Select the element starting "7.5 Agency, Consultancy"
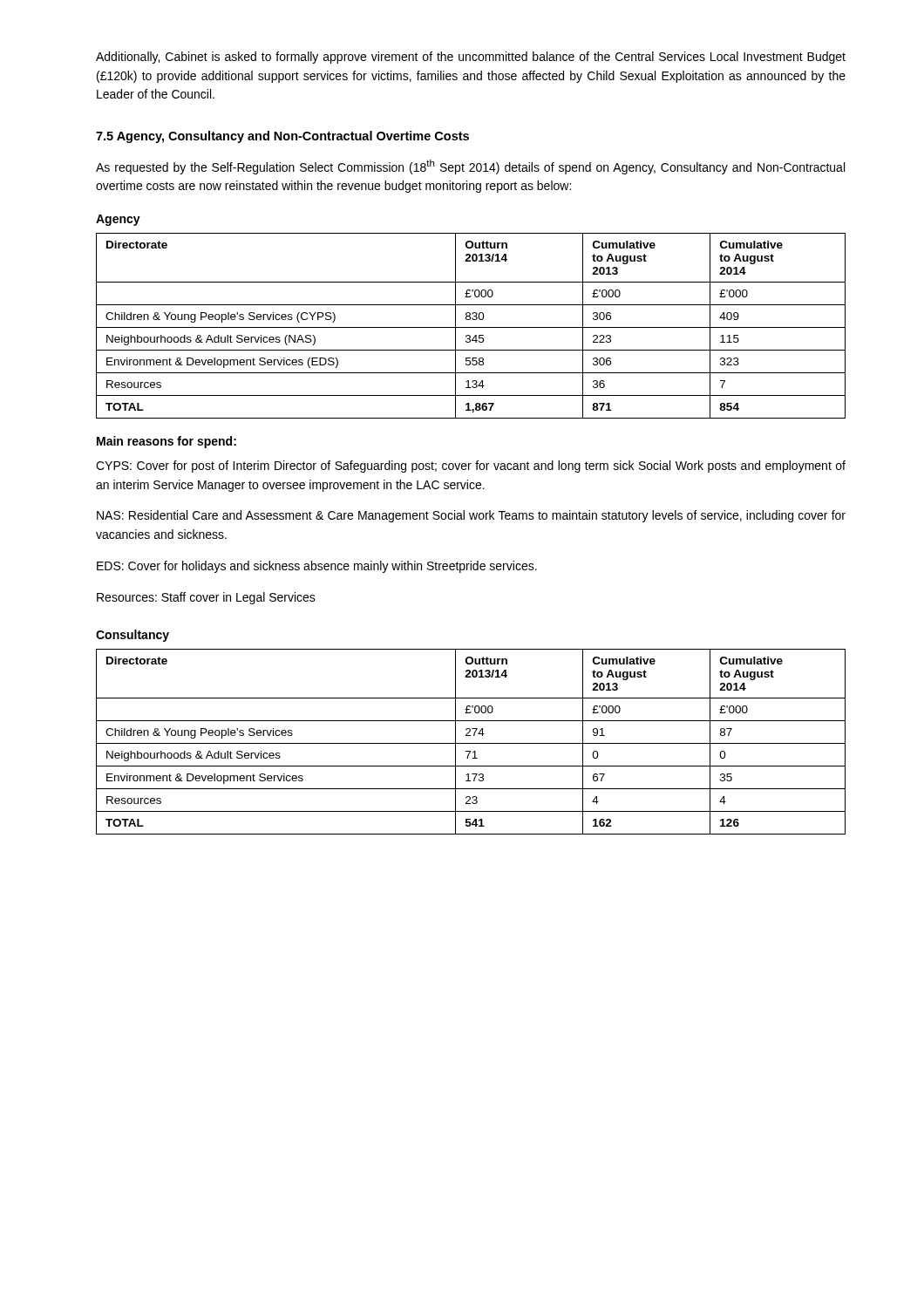 coord(283,136)
